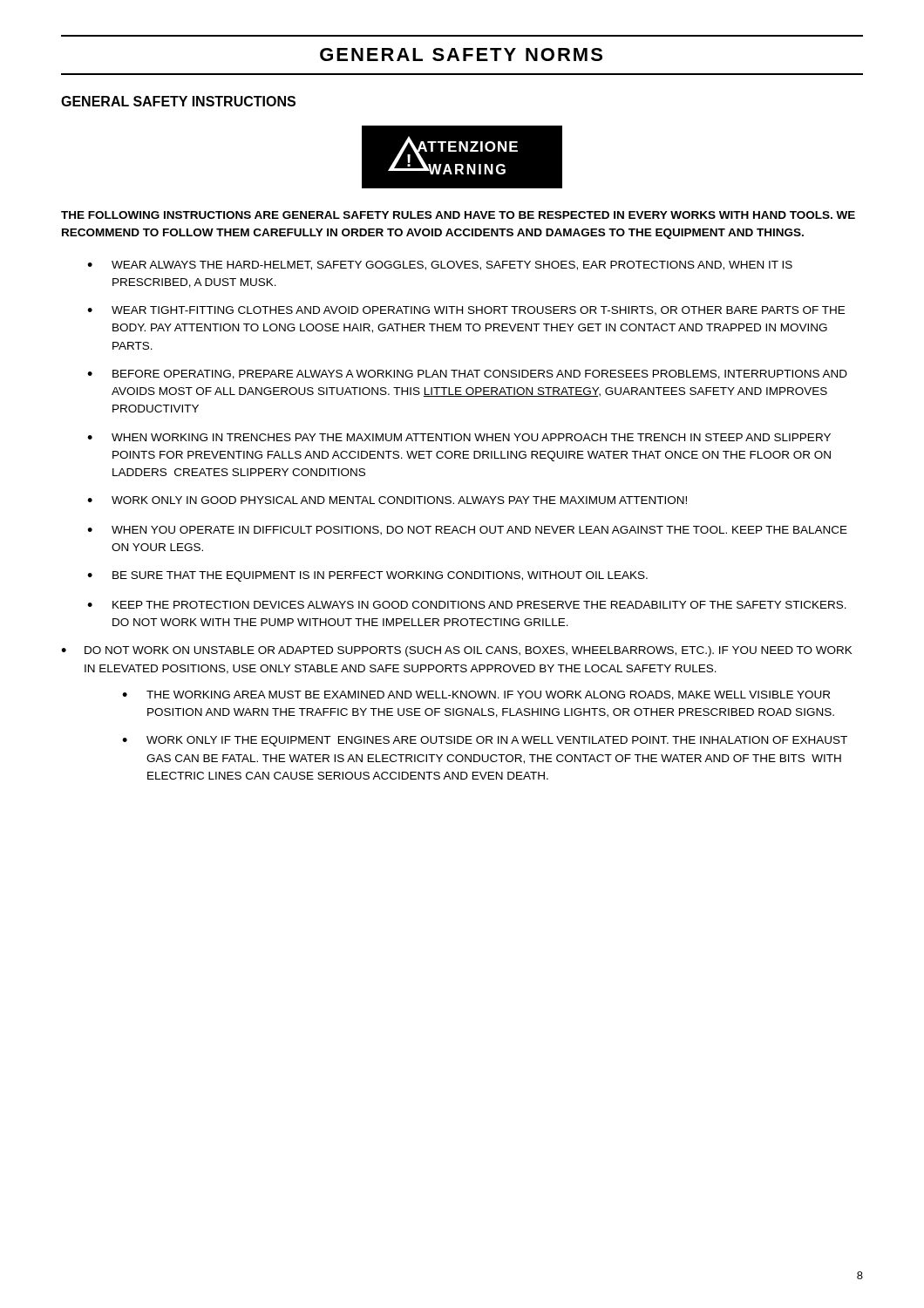Image resolution: width=924 pixels, height=1308 pixels.
Task: Click where it says "GENERAL SAFETY NORMS"
Action: click(462, 54)
